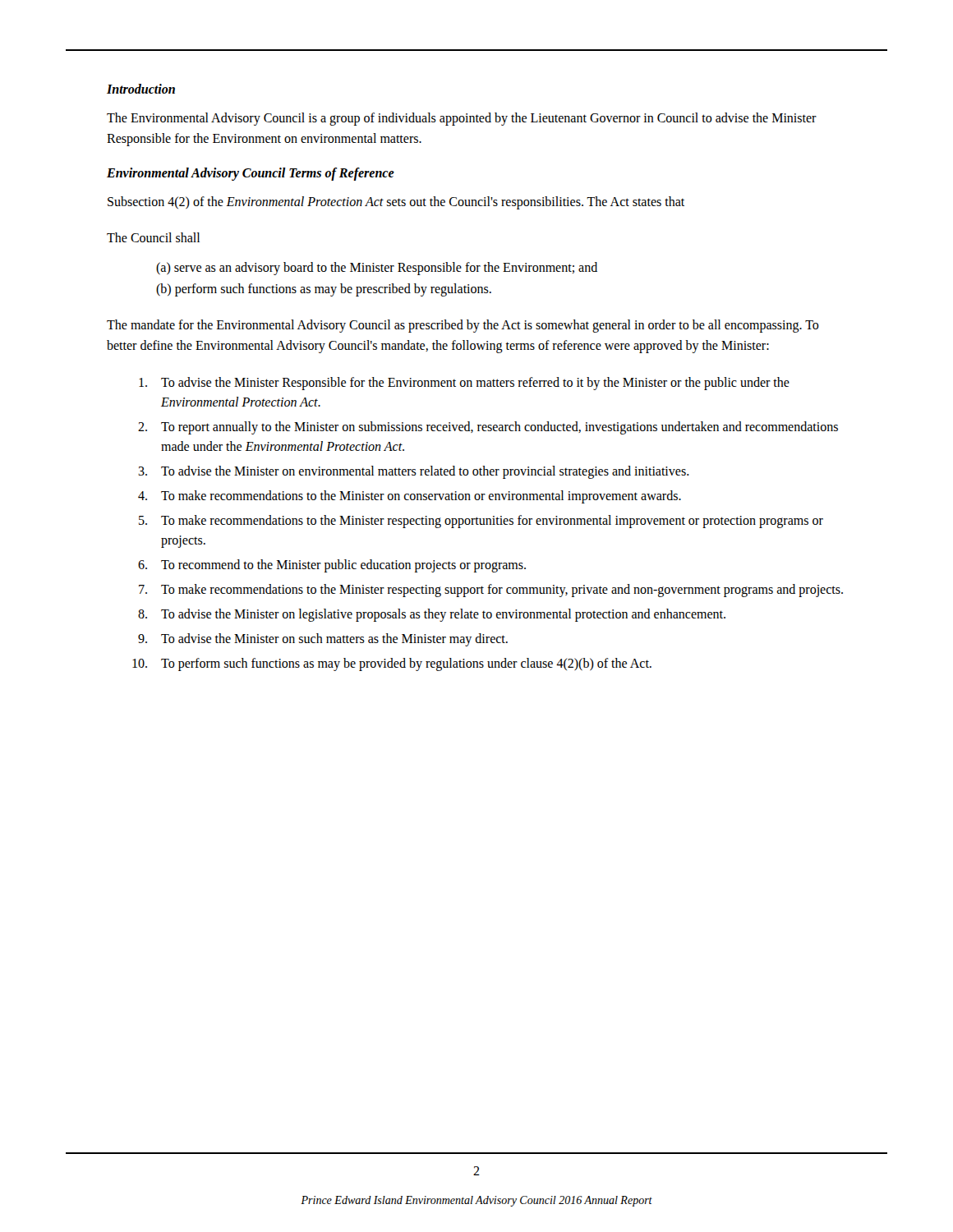Locate the block of text that opens with "2. To report annually to the"
The width and height of the screenshot is (953, 1232).
click(x=476, y=437)
